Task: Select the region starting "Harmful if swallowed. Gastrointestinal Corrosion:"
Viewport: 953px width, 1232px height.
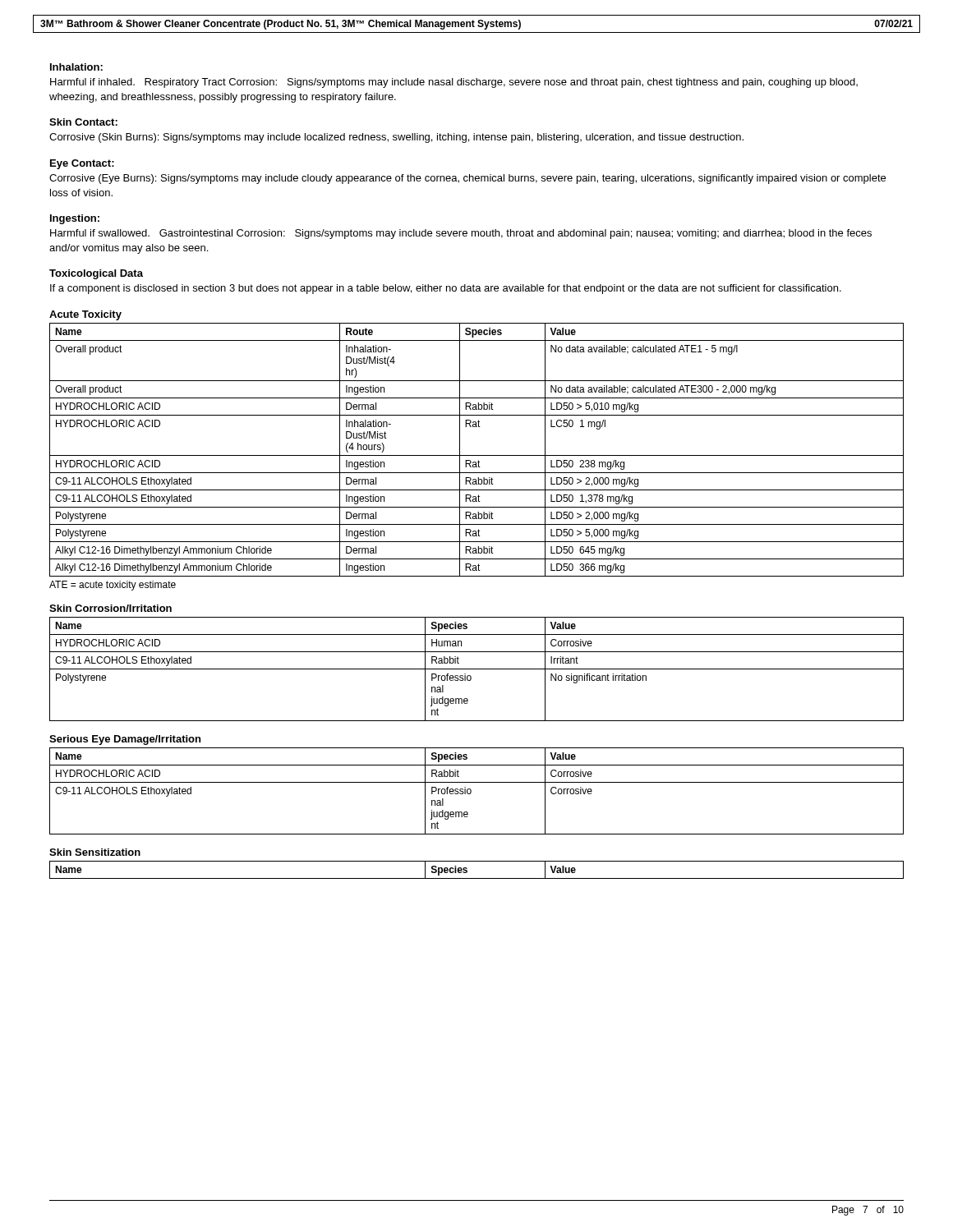Action: tap(461, 240)
